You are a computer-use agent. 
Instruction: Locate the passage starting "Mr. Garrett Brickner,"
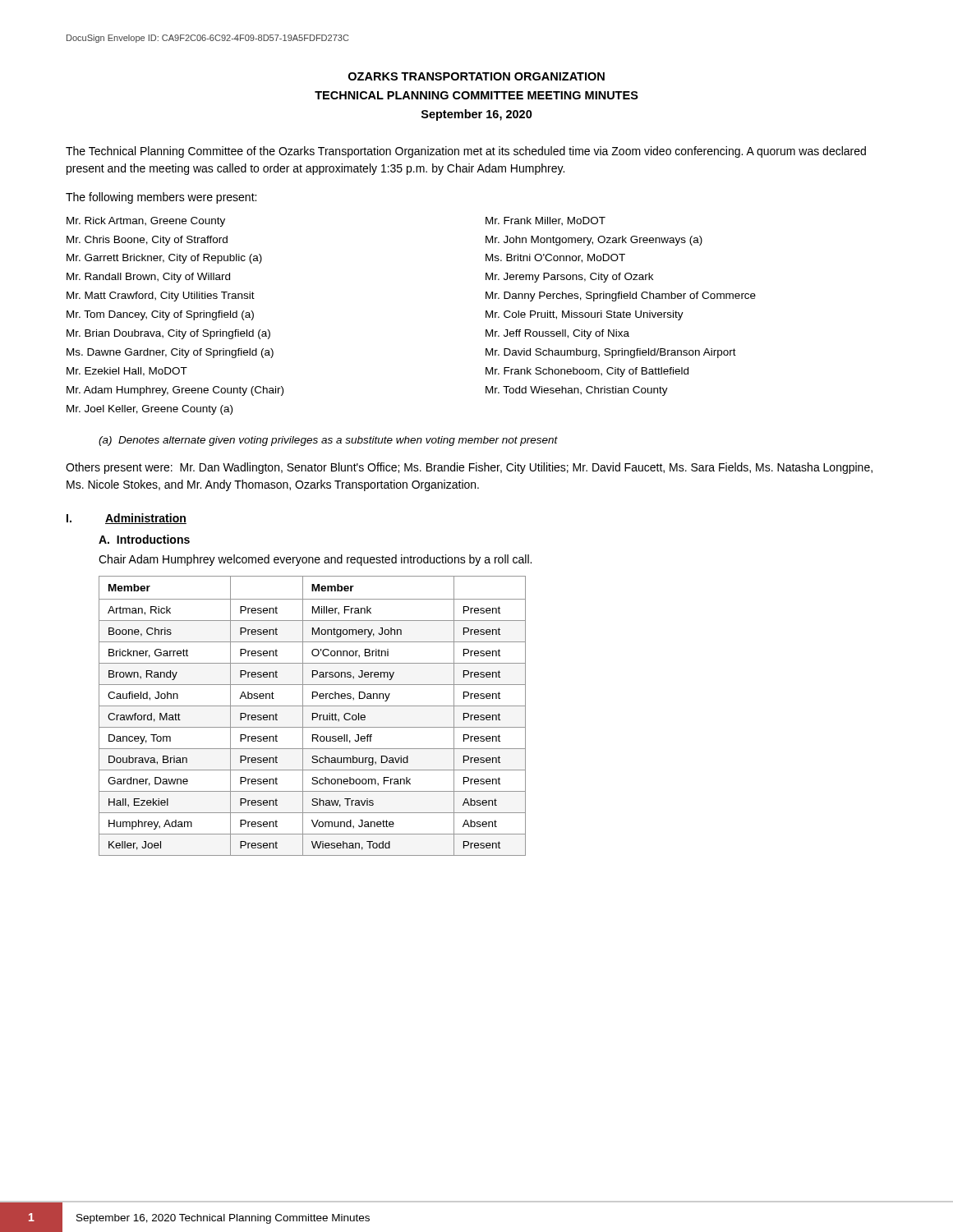164,258
